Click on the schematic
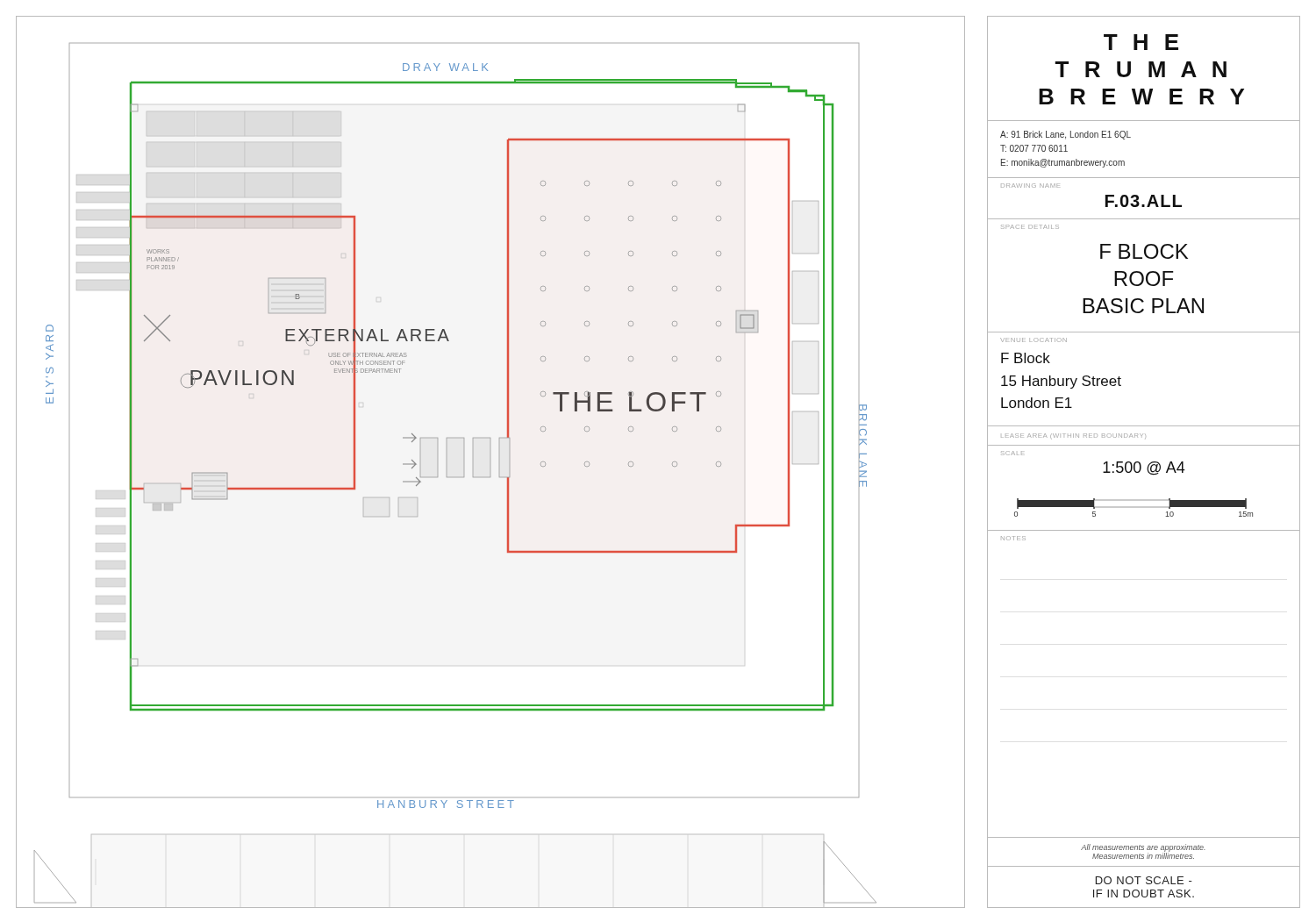 1144,506
